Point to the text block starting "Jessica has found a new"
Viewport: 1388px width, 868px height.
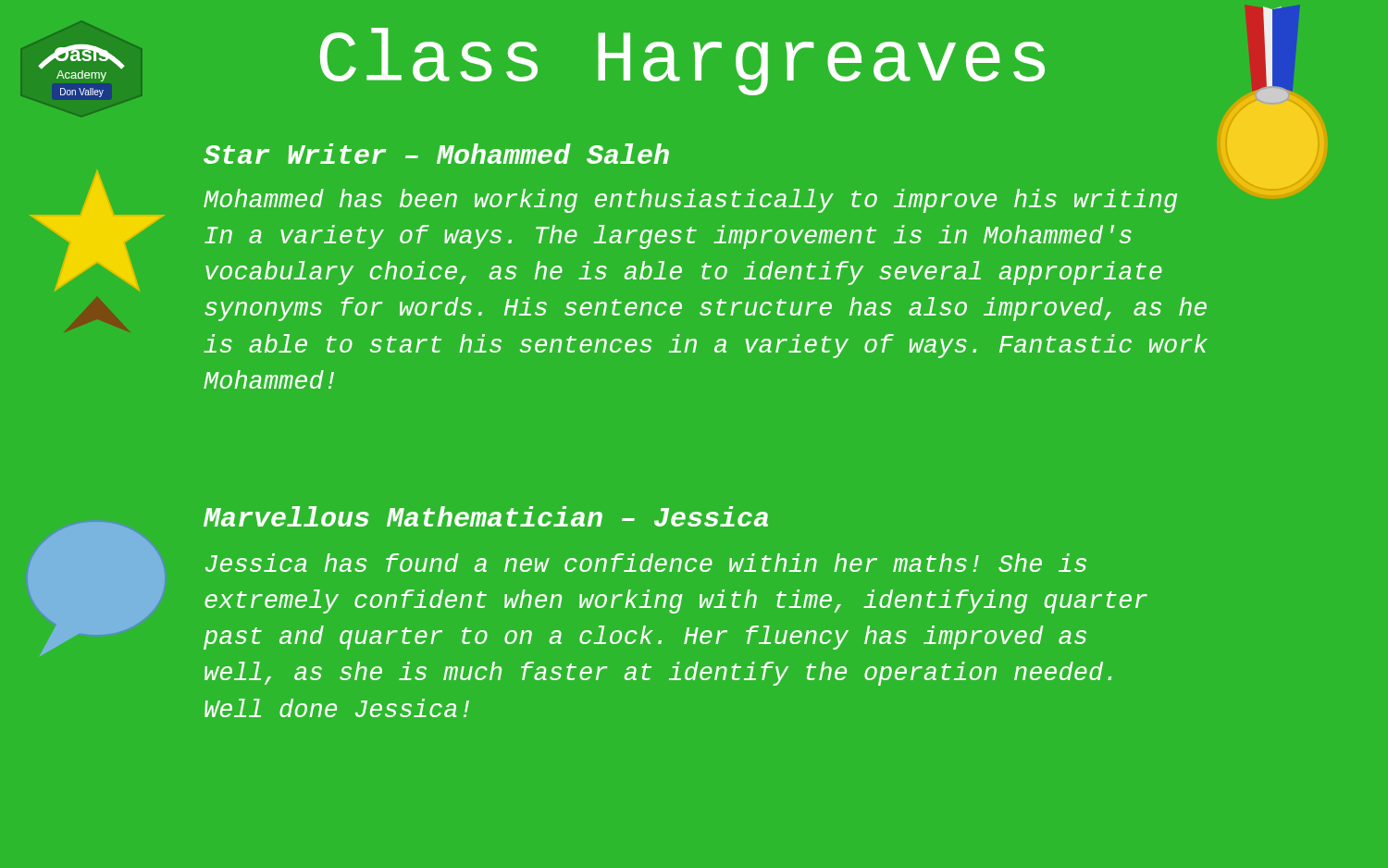(676, 638)
